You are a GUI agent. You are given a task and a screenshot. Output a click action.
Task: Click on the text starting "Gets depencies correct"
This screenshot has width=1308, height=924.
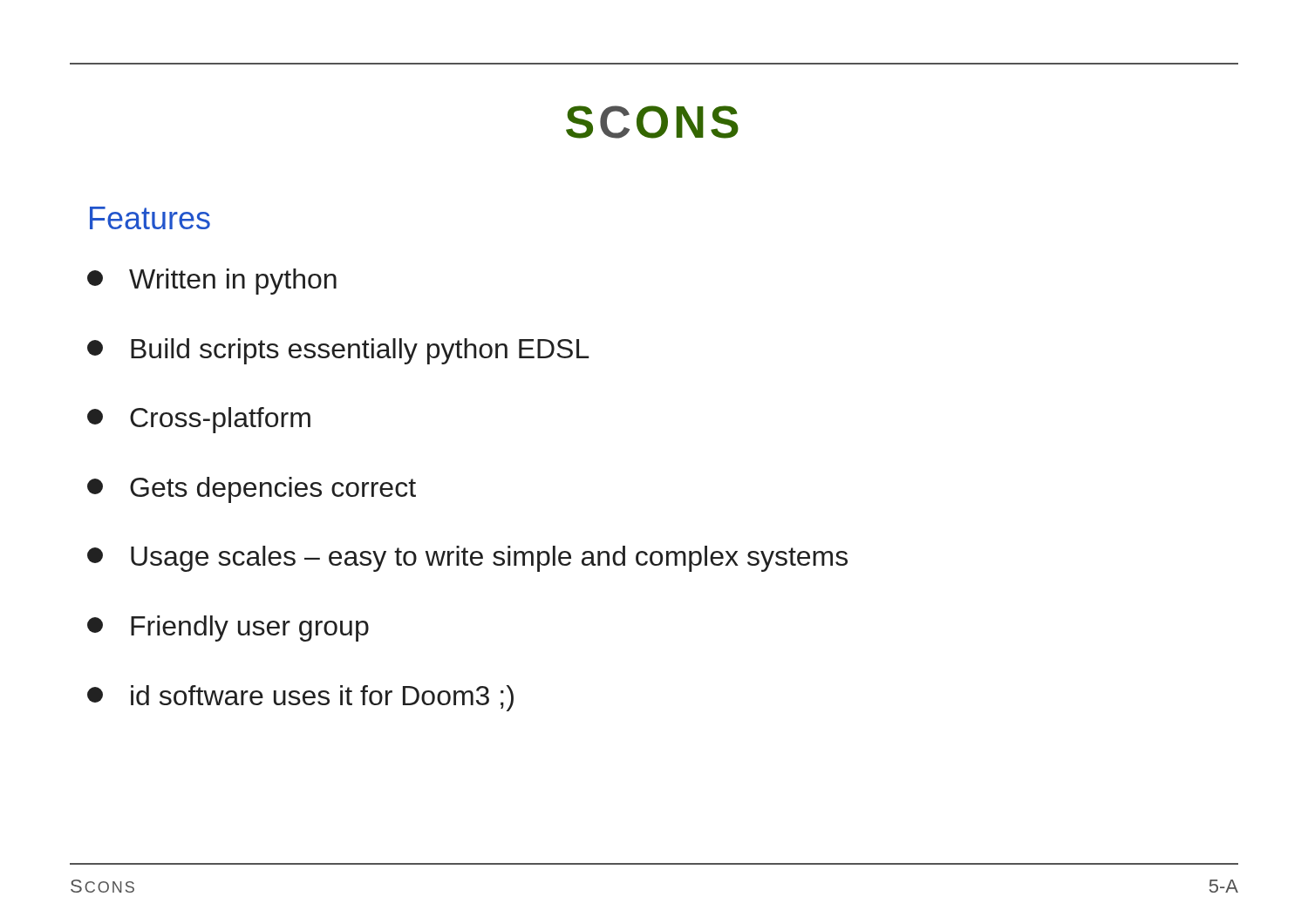pyautogui.click(x=252, y=490)
